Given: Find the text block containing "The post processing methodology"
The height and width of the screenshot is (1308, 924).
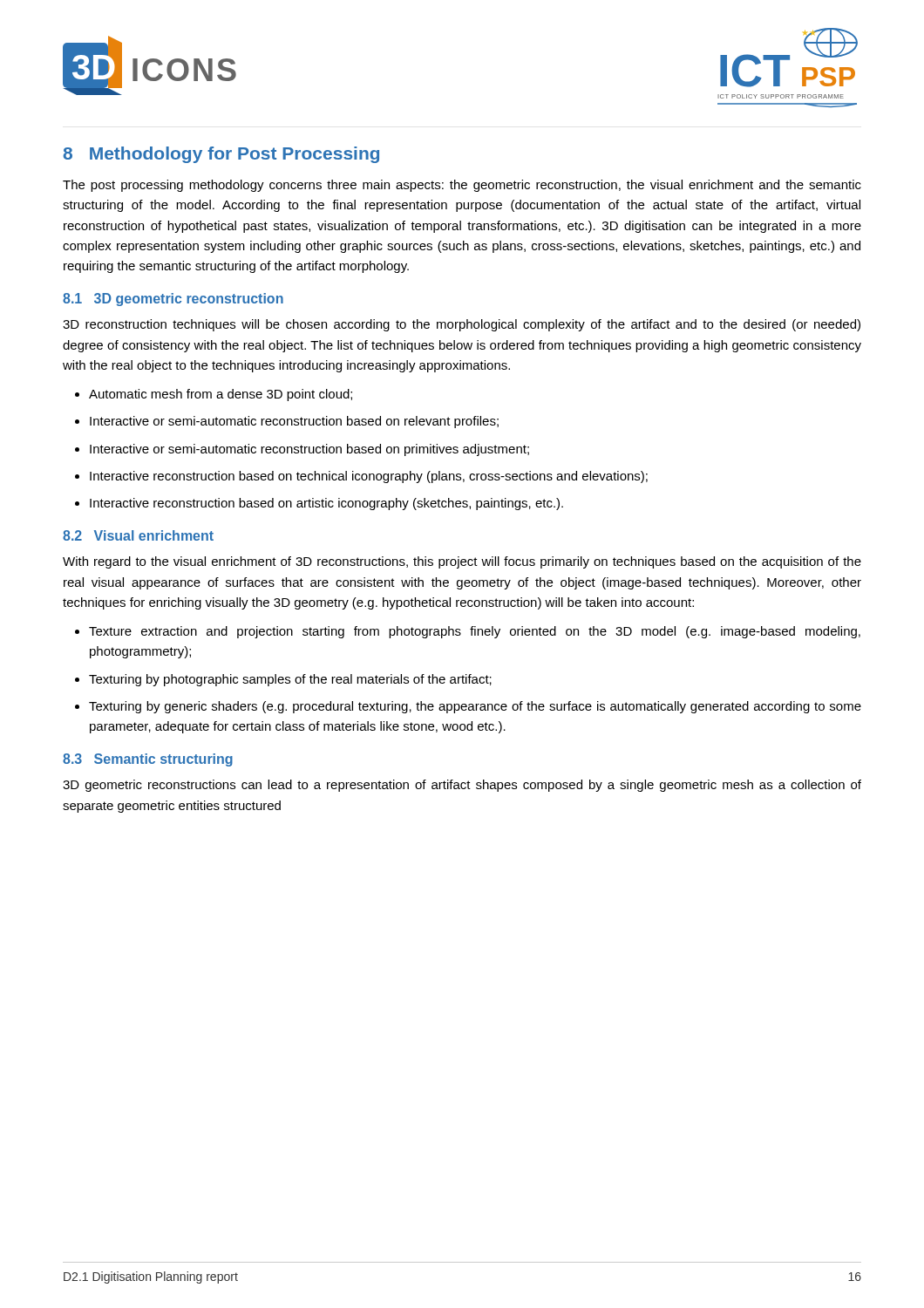Looking at the screenshot, I should tap(462, 225).
